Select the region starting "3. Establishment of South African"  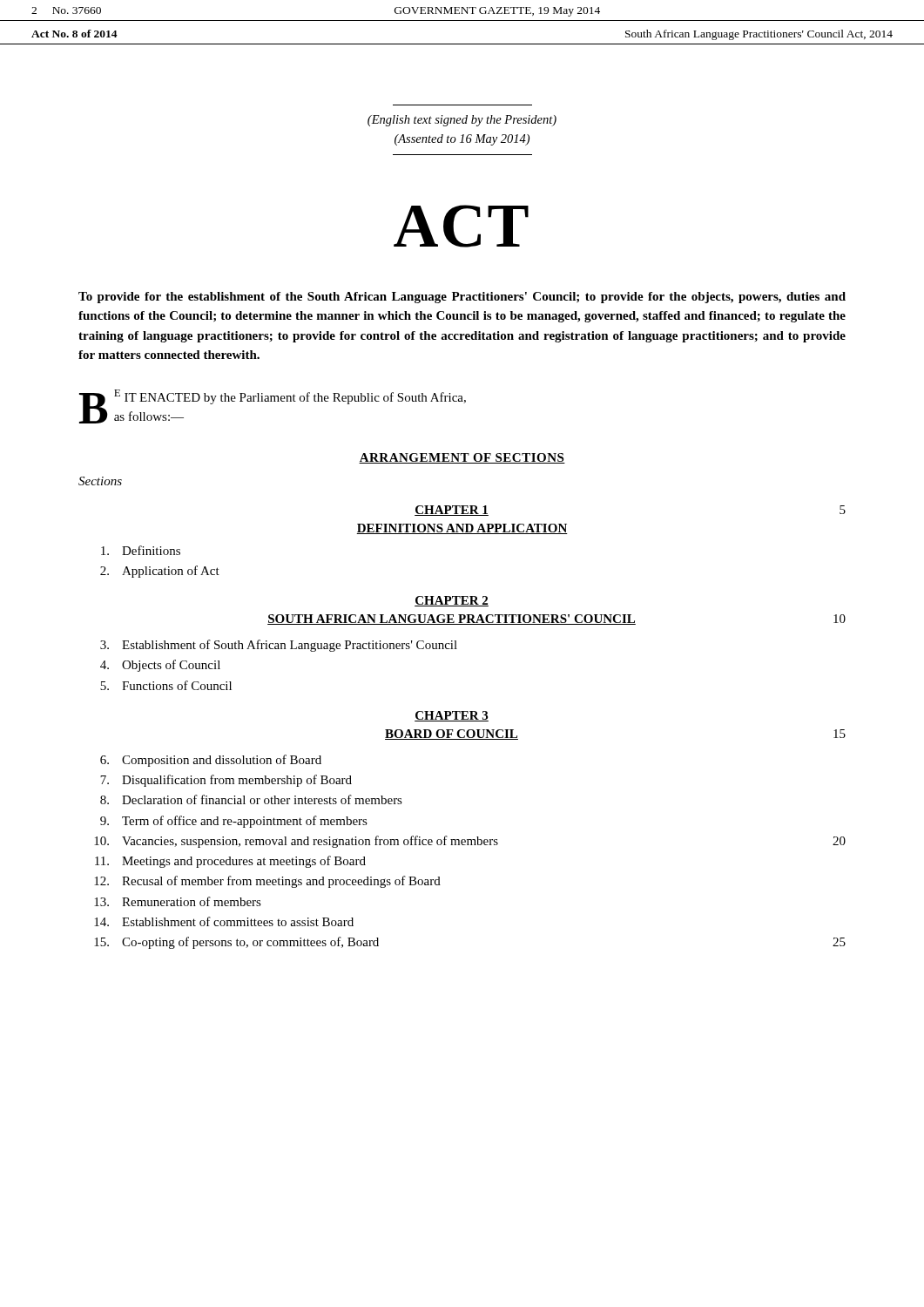click(x=462, y=645)
